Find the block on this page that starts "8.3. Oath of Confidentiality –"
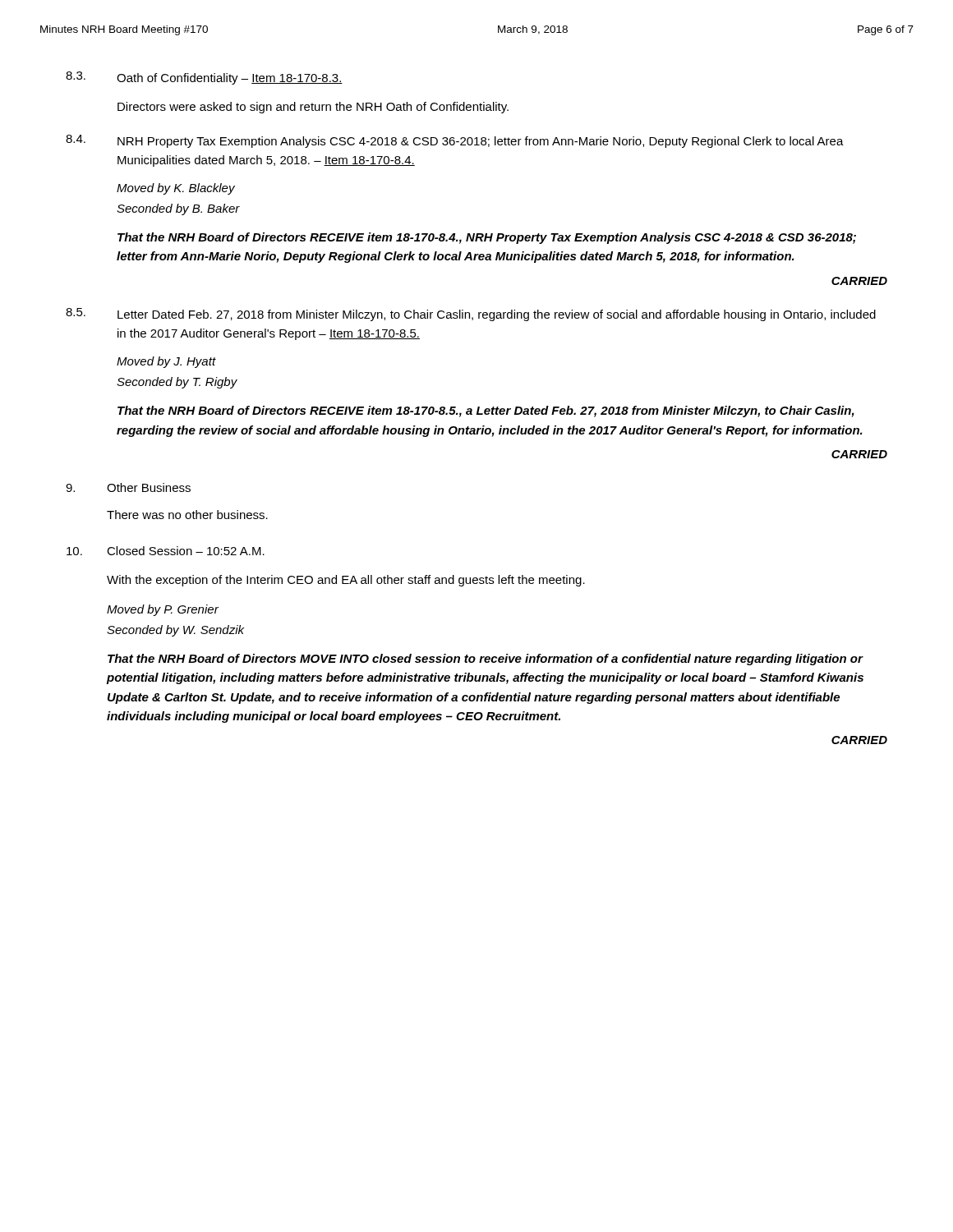Screen dimensions: 1232x953 tap(476, 92)
